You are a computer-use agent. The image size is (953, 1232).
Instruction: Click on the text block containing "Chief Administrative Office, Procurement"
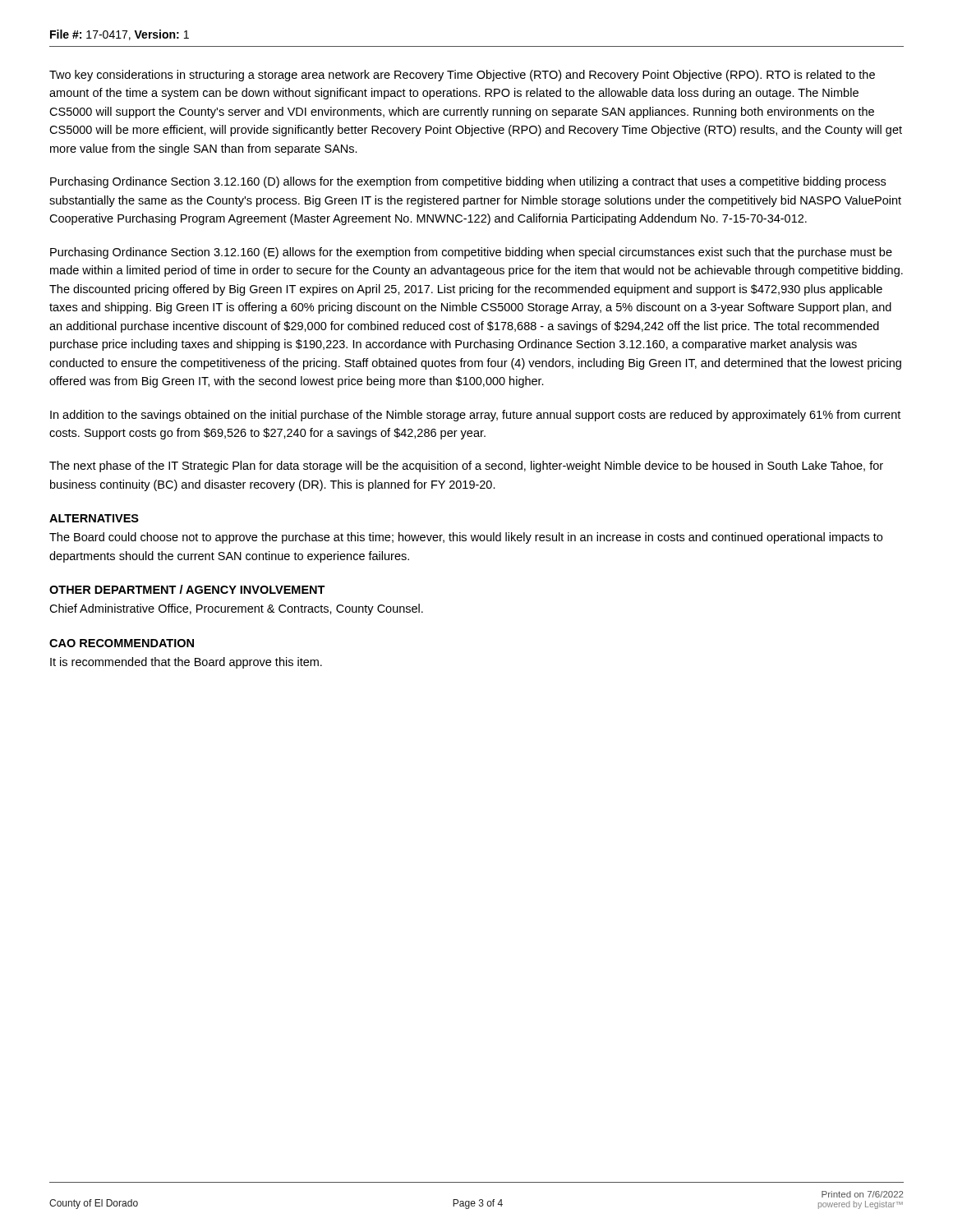point(237,609)
